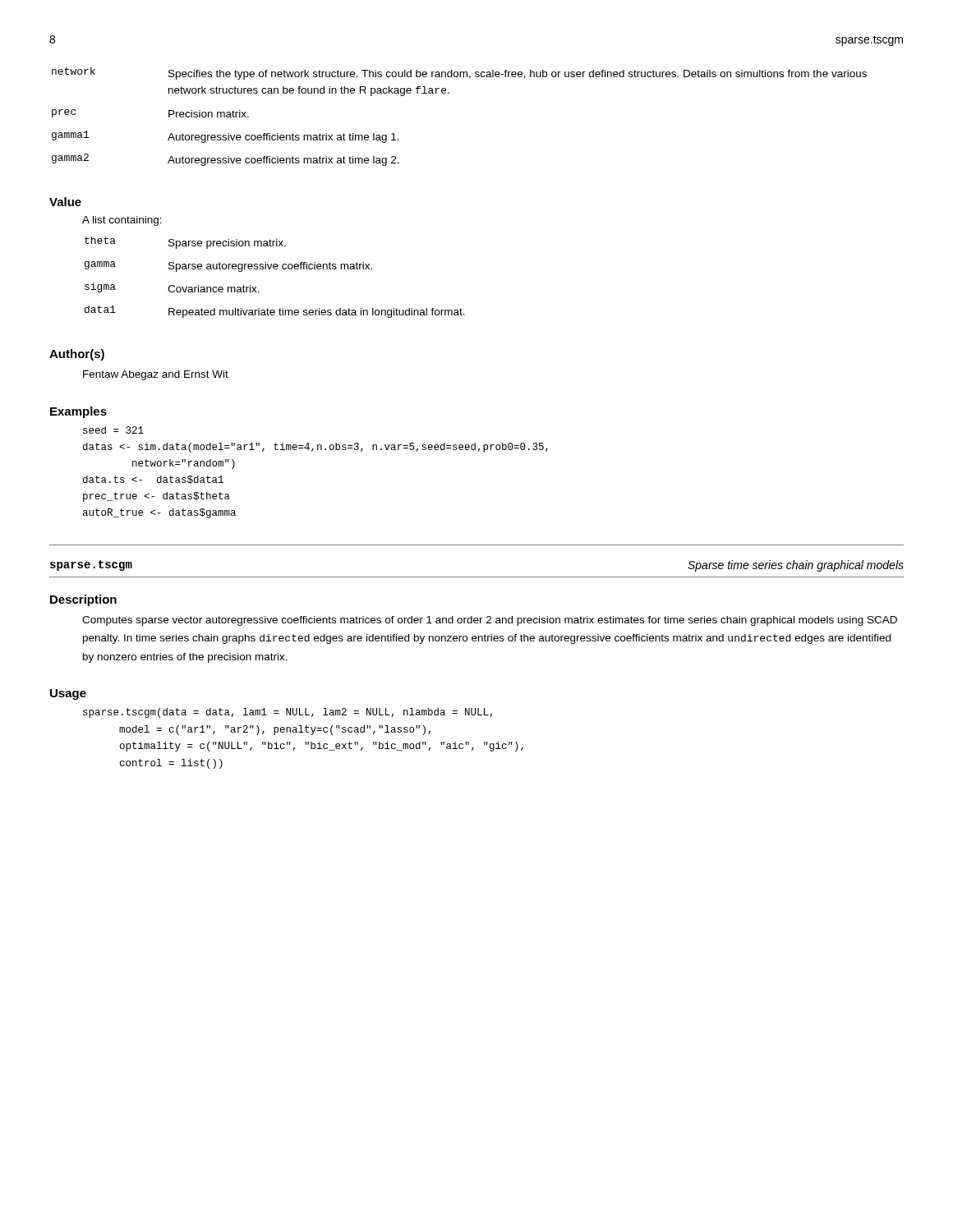
Task: Navigate to the text starting "A list containing:"
Action: [x=122, y=219]
